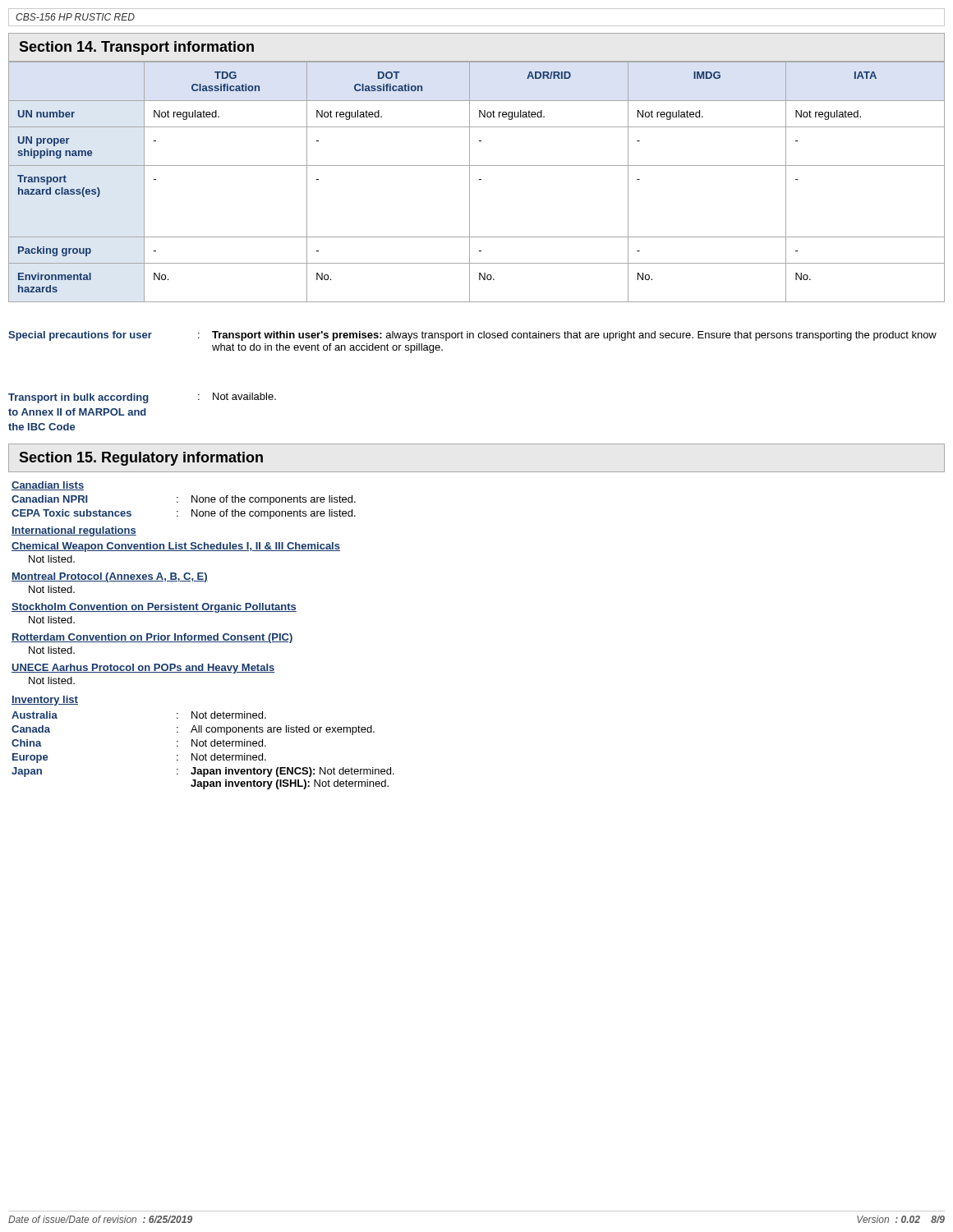Image resolution: width=953 pixels, height=1232 pixels.
Task: Locate the text block with the text "Canada : All components are listed"
Action: click(x=193, y=730)
